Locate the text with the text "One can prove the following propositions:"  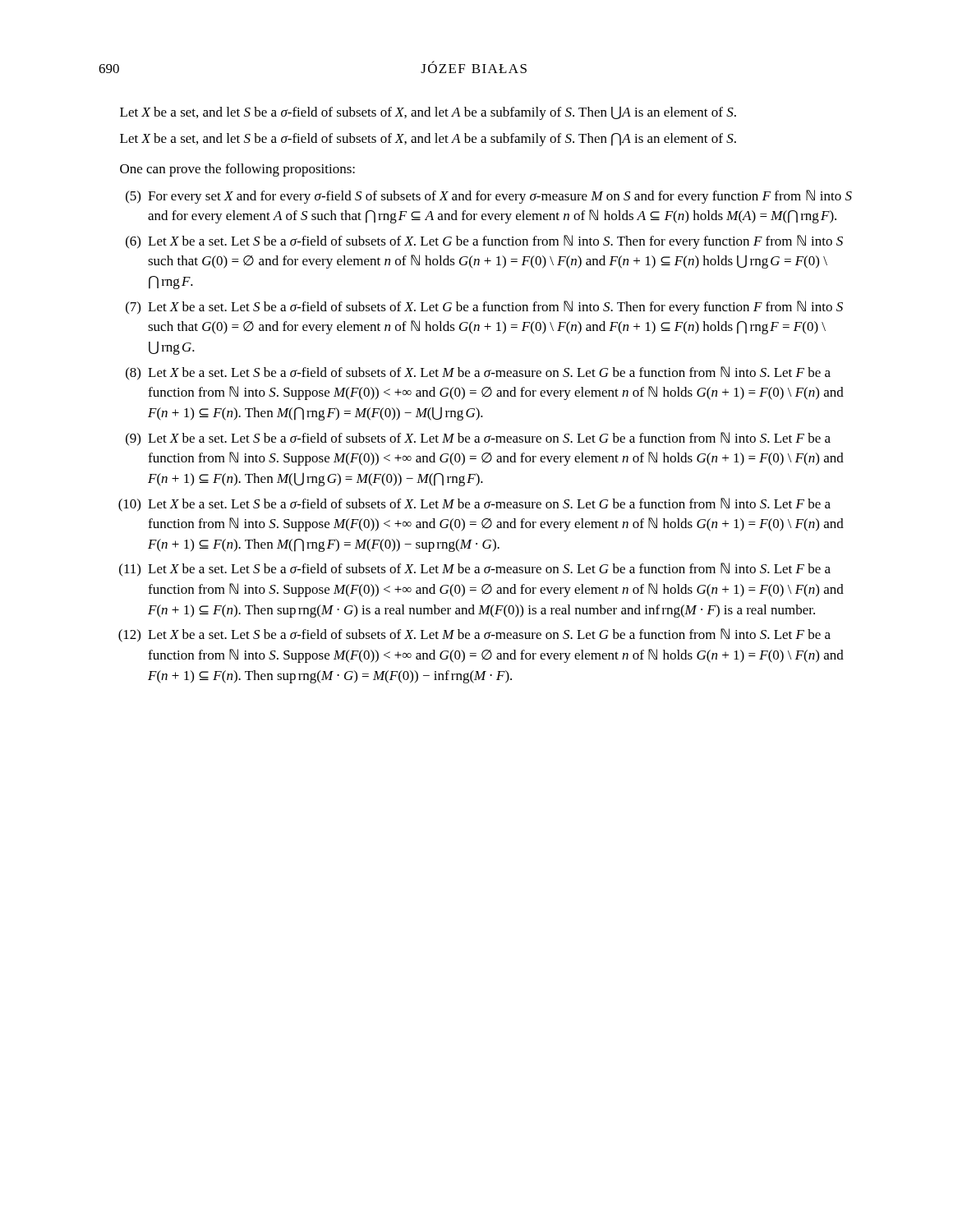point(227,169)
